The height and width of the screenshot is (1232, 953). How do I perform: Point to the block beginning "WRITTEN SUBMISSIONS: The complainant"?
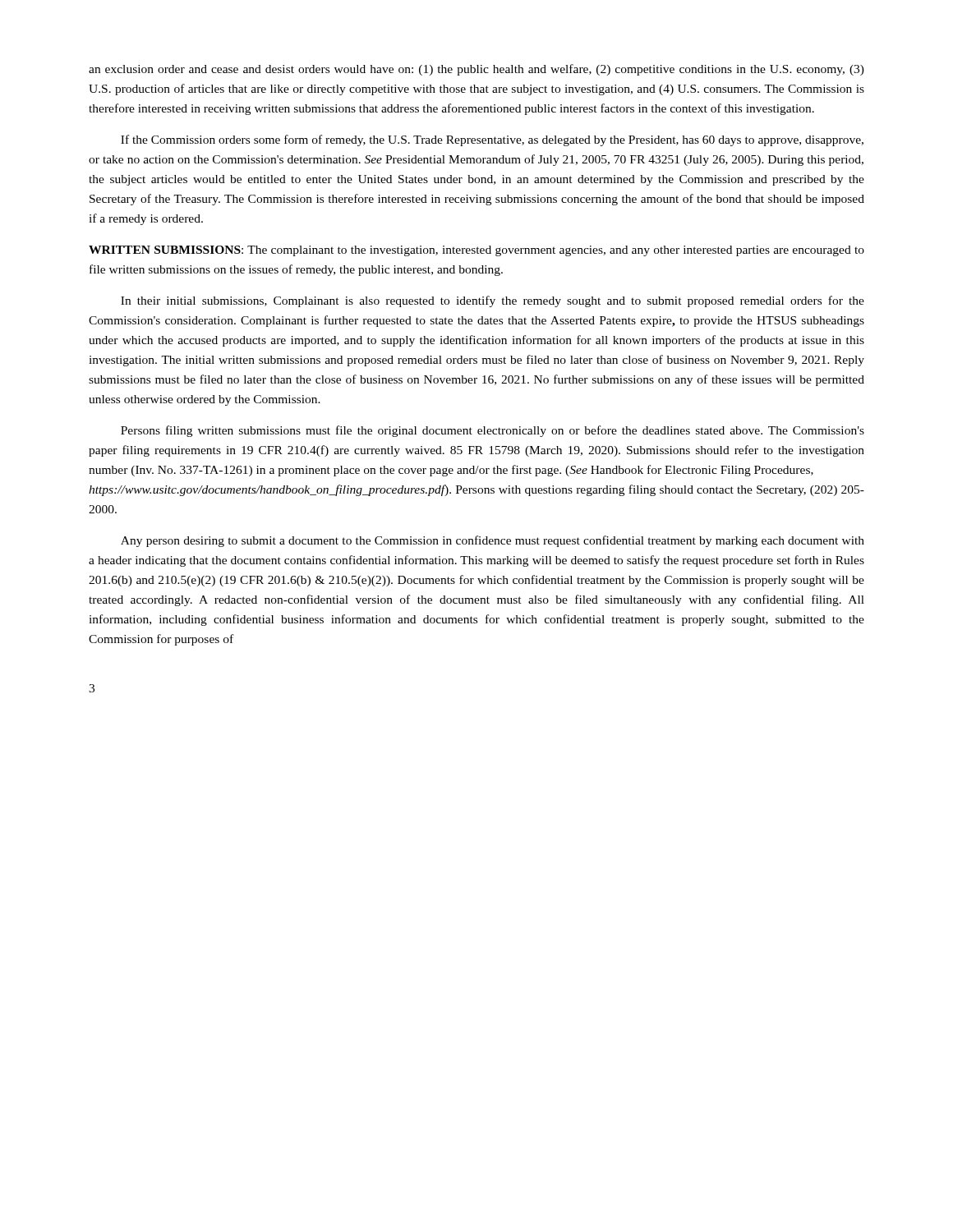point(476,260)
